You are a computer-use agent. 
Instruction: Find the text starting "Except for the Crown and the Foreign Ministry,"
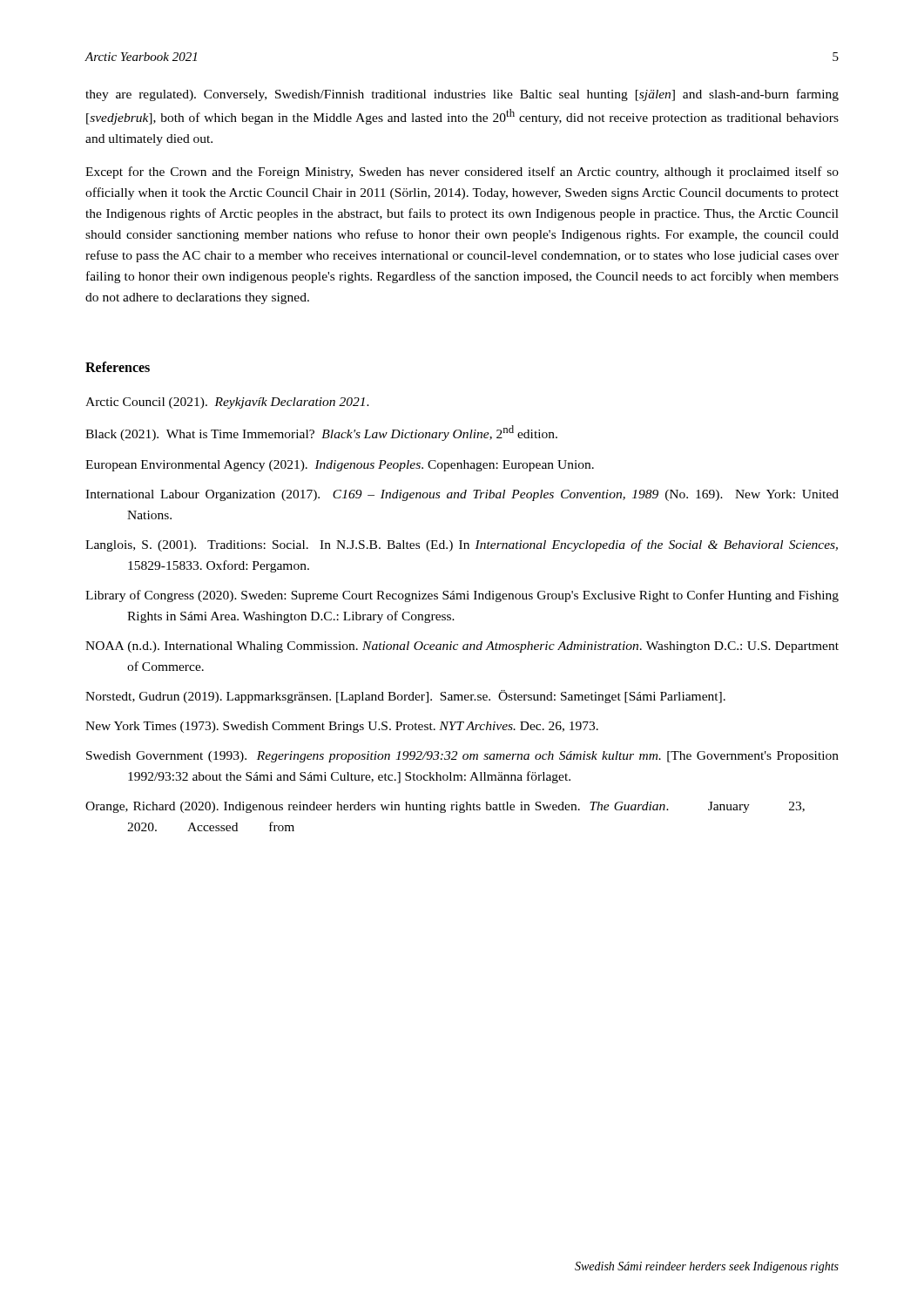click(x=462, y=234)
